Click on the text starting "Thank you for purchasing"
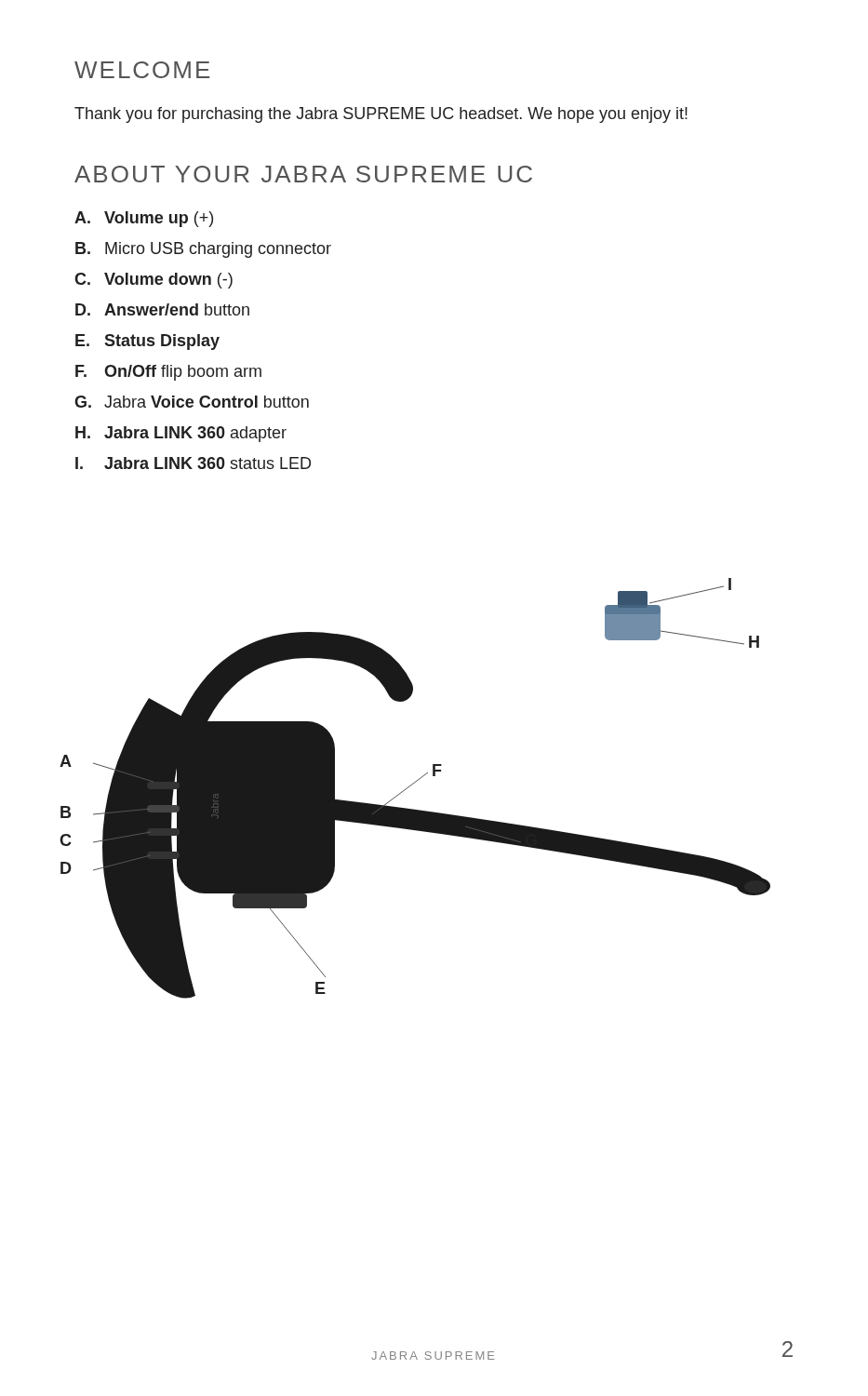This screenshot has width=868, height=1396. click(x=381, y=114)
